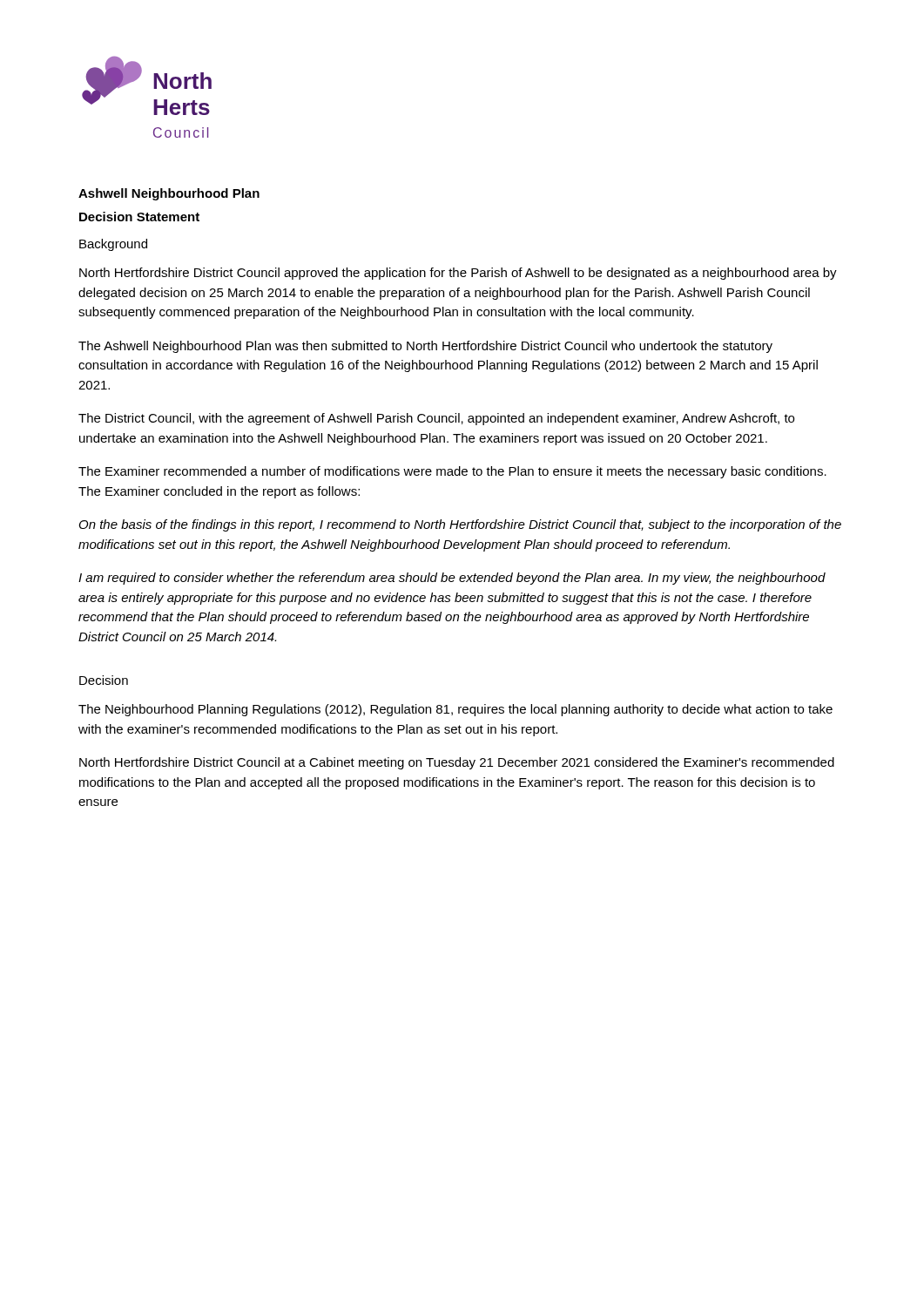
Task: Select a logo
Action: click(462, 101)
